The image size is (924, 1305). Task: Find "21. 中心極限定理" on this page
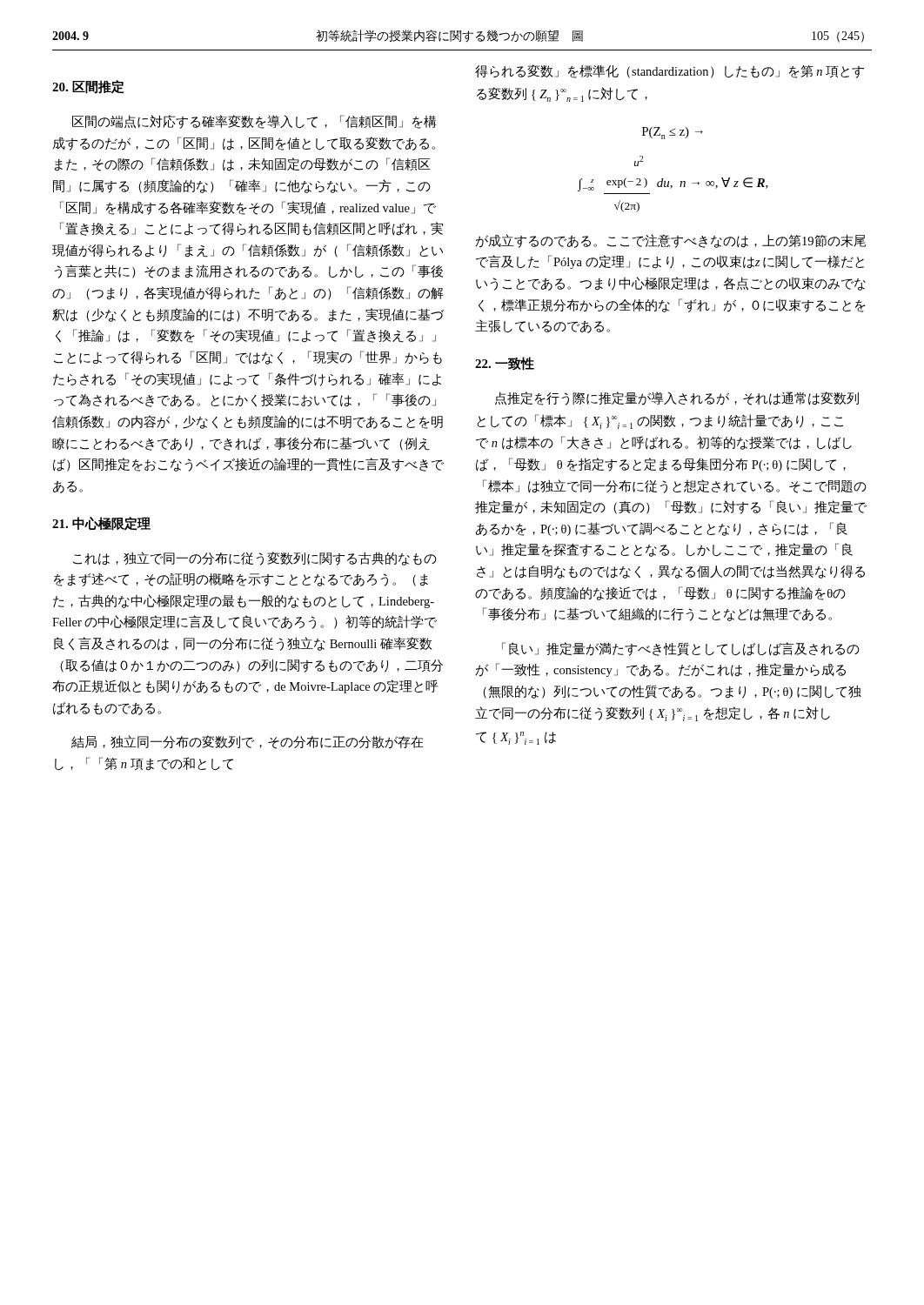101,523
